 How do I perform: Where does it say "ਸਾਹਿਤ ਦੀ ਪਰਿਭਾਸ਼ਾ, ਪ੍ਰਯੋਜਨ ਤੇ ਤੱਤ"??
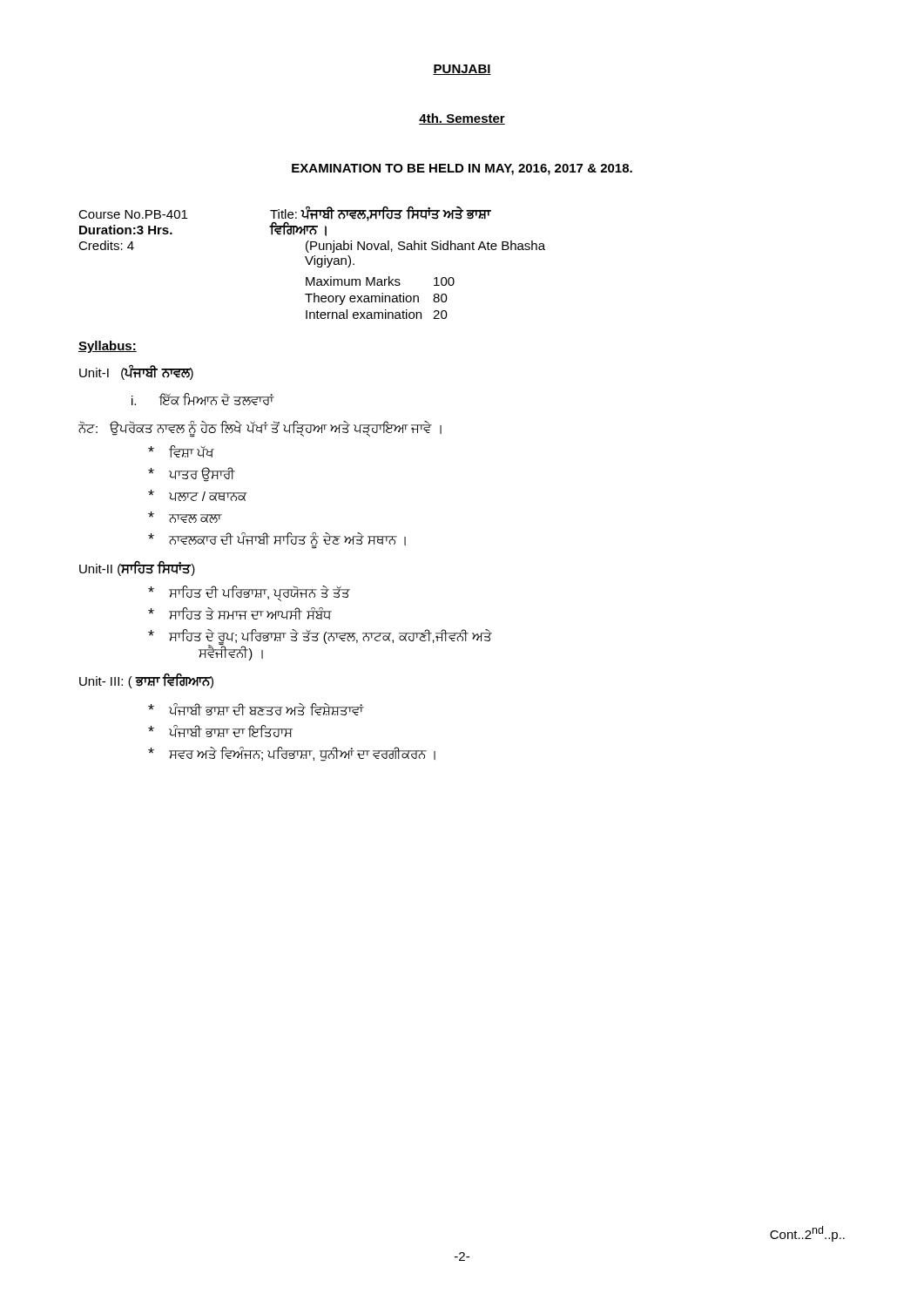click(x=249, y=593)
